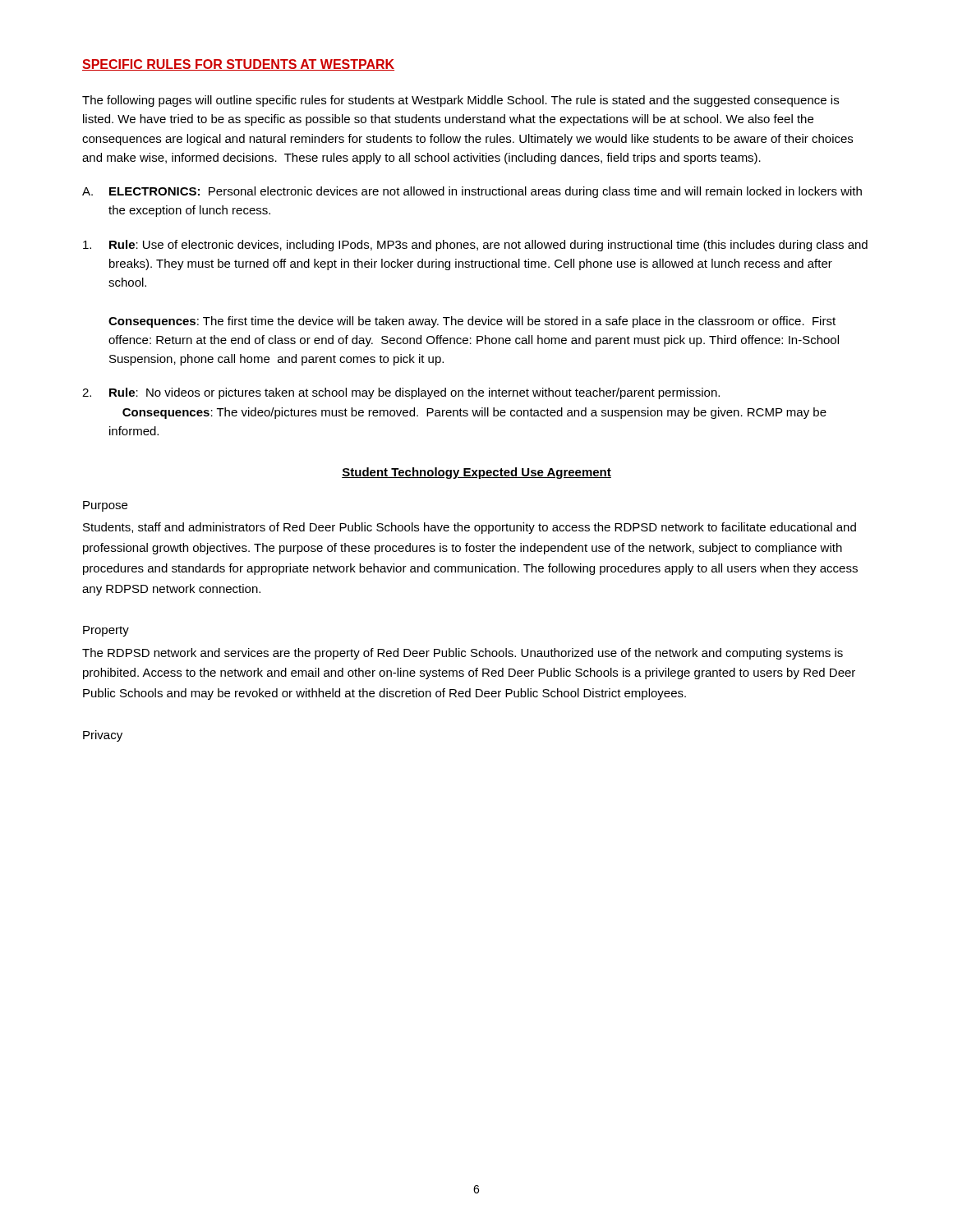Point to the block beginning "The RDPSD network and services are"

[x=469, y=672]
